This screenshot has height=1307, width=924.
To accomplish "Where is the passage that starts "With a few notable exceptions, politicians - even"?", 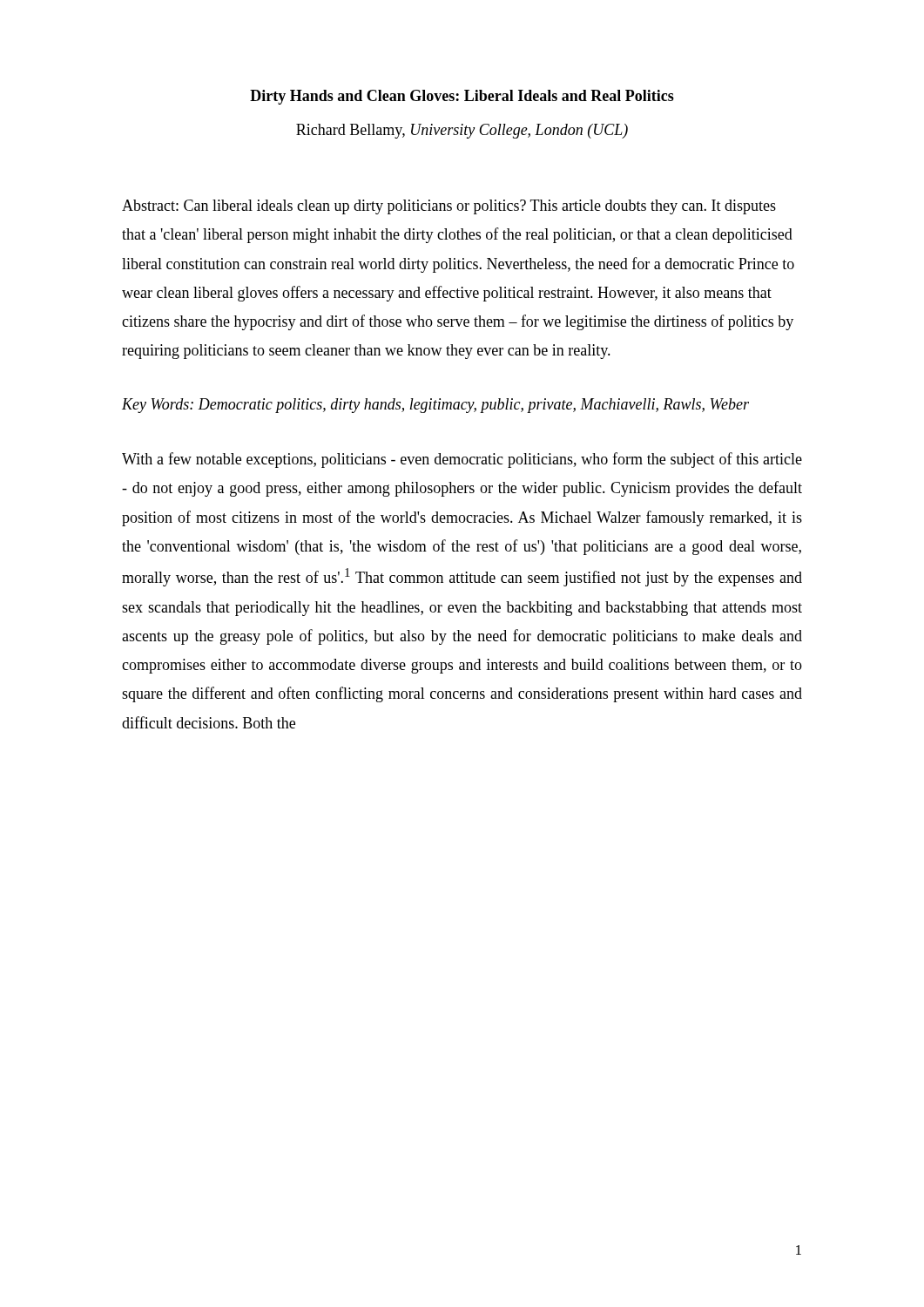I will coord(462,591).
